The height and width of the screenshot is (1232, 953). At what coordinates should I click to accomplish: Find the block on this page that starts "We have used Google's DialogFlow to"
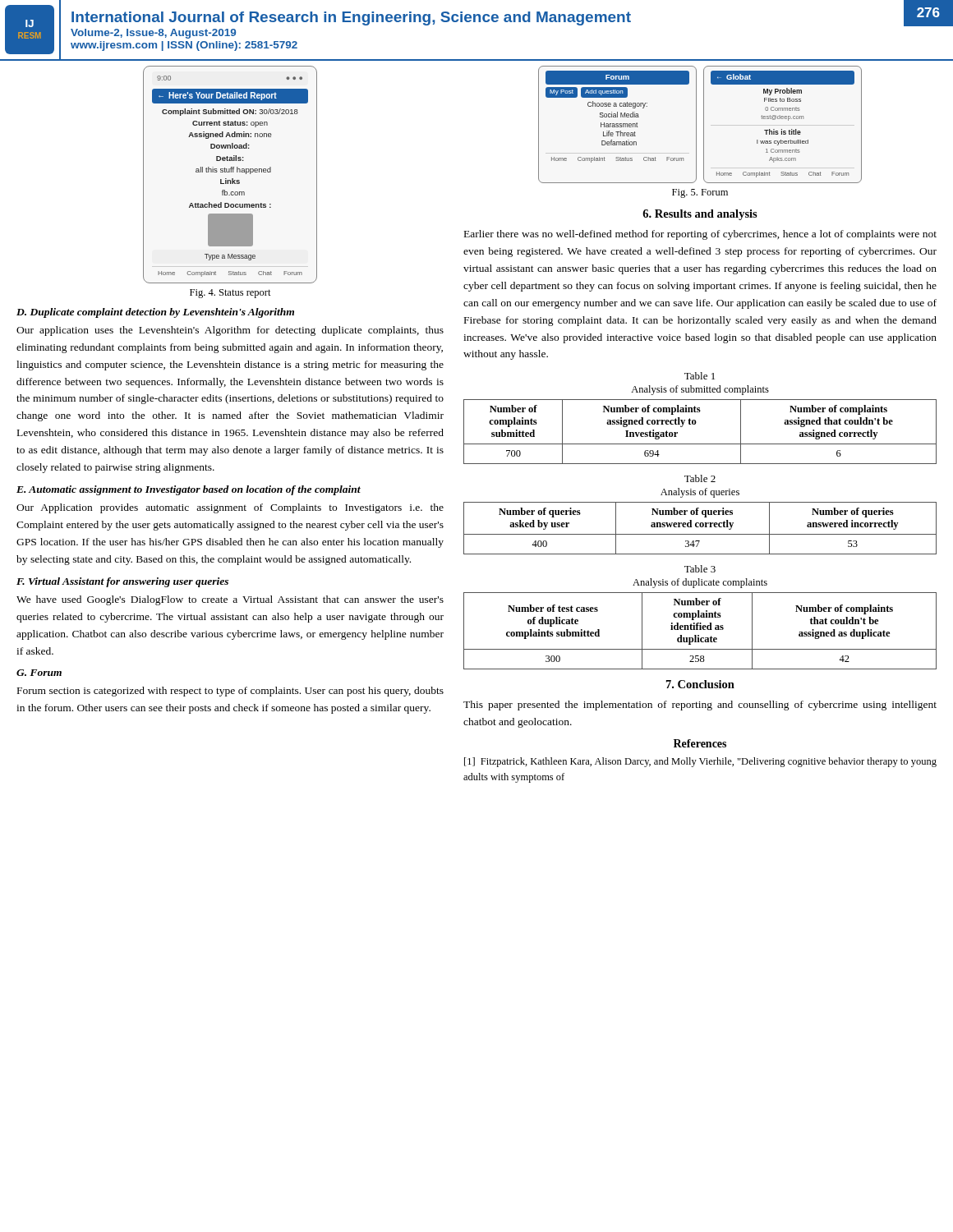230,625
